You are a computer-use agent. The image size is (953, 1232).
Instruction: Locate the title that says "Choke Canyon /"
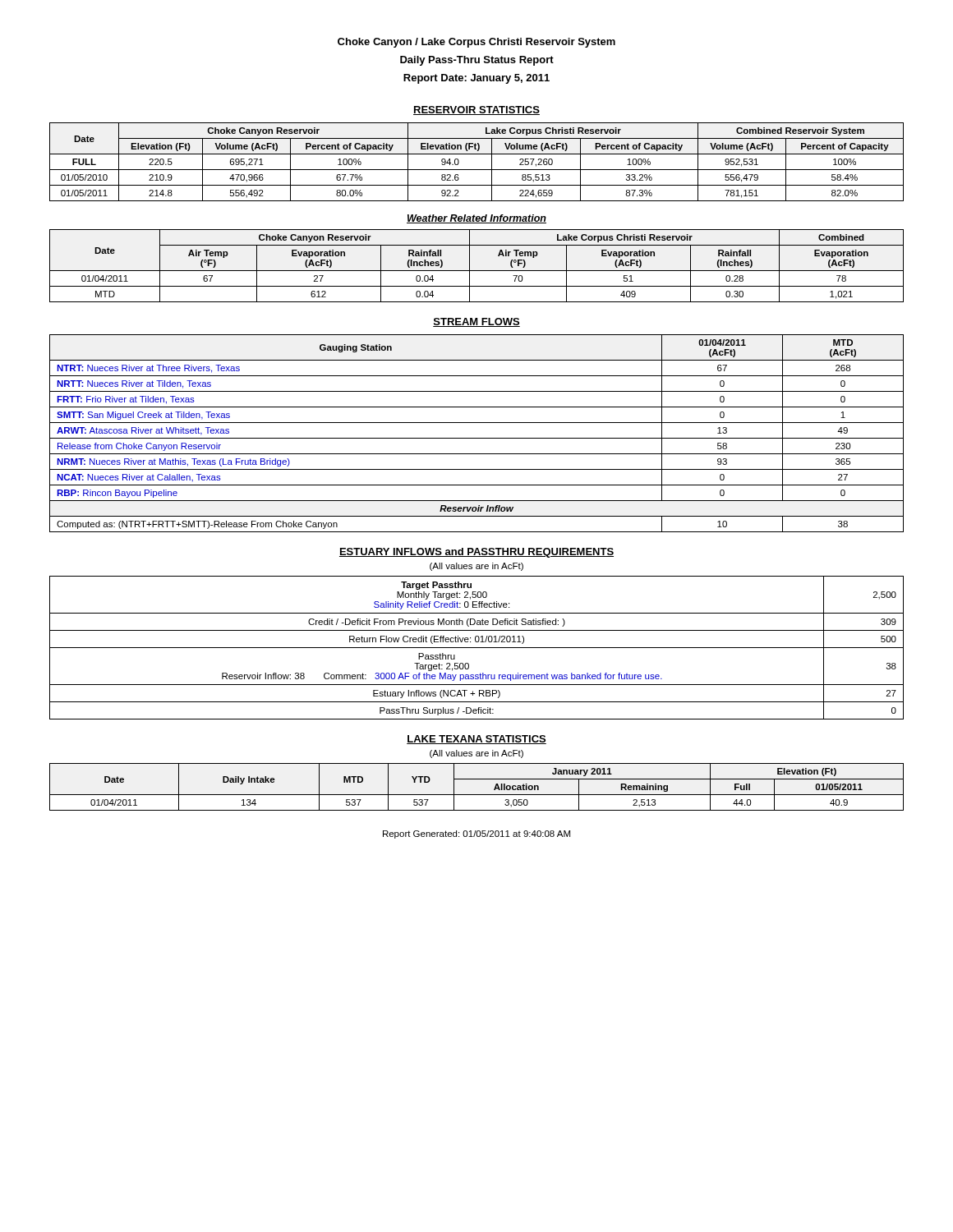click(x=476, y=60)
